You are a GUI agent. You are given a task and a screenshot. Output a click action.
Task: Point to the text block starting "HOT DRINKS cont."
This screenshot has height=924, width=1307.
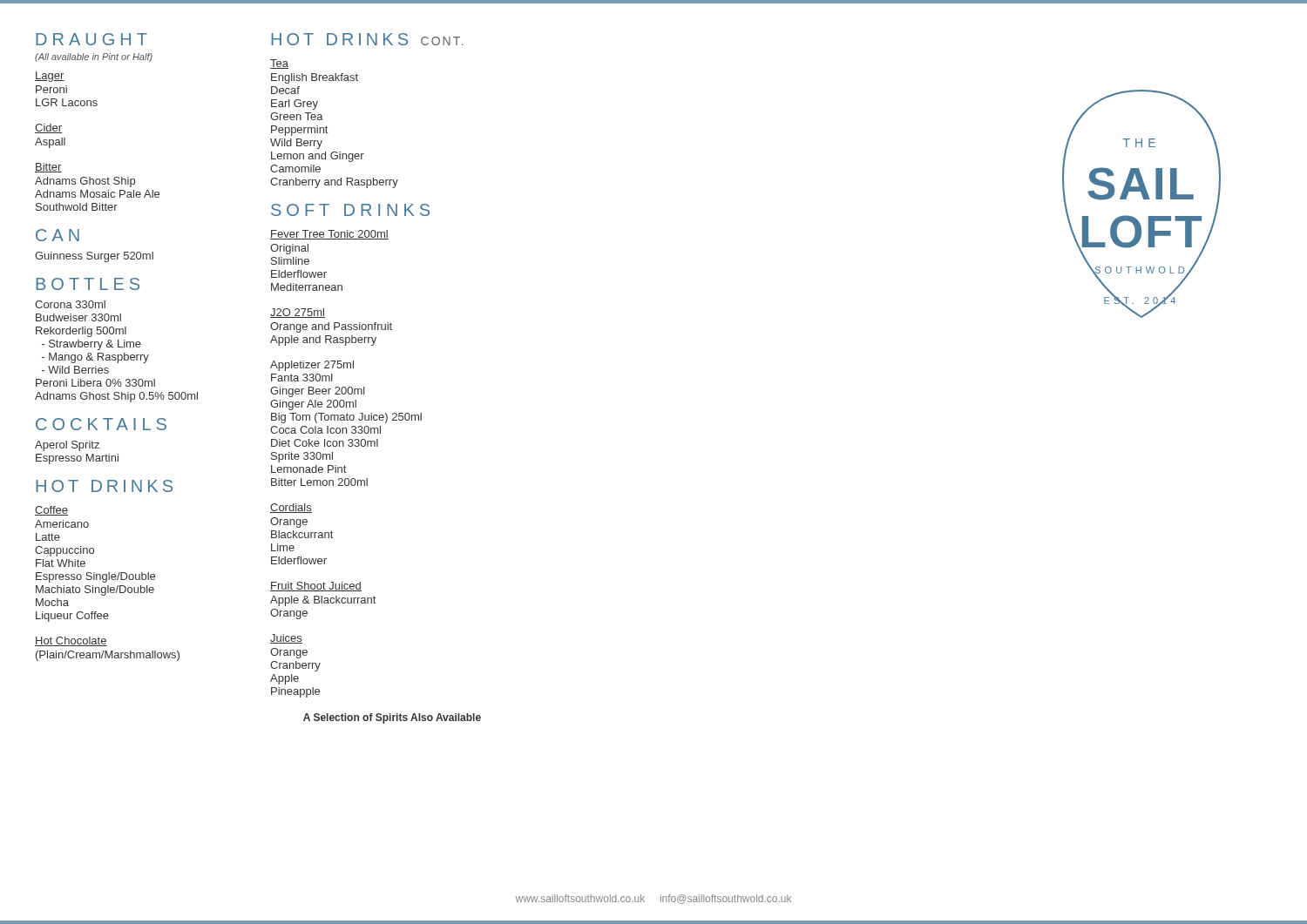tap(392, 40)
